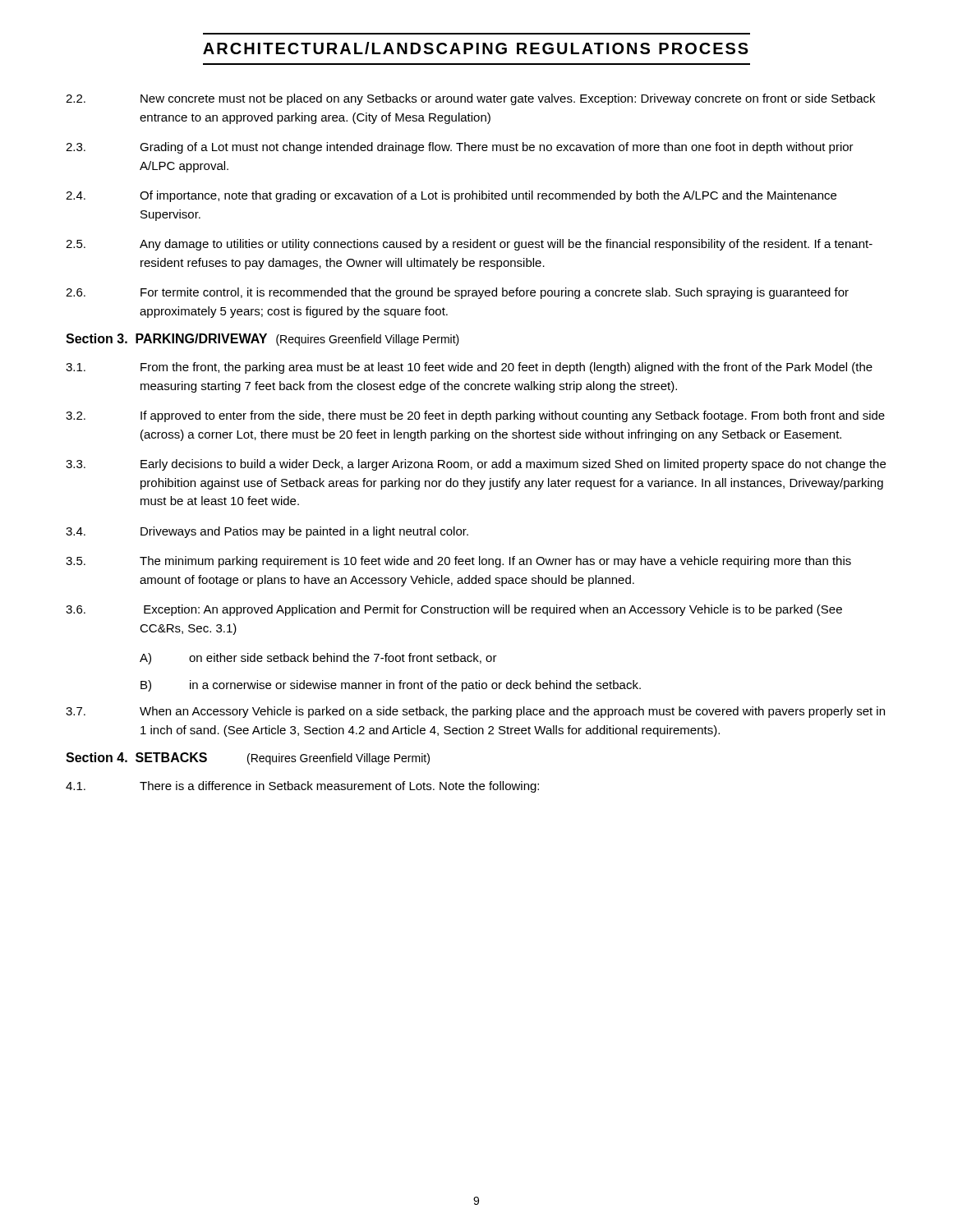Locate the block starting "2.4. Of importance,"
The height and width of the screenshot is (1232, 953).
(476, 205)
